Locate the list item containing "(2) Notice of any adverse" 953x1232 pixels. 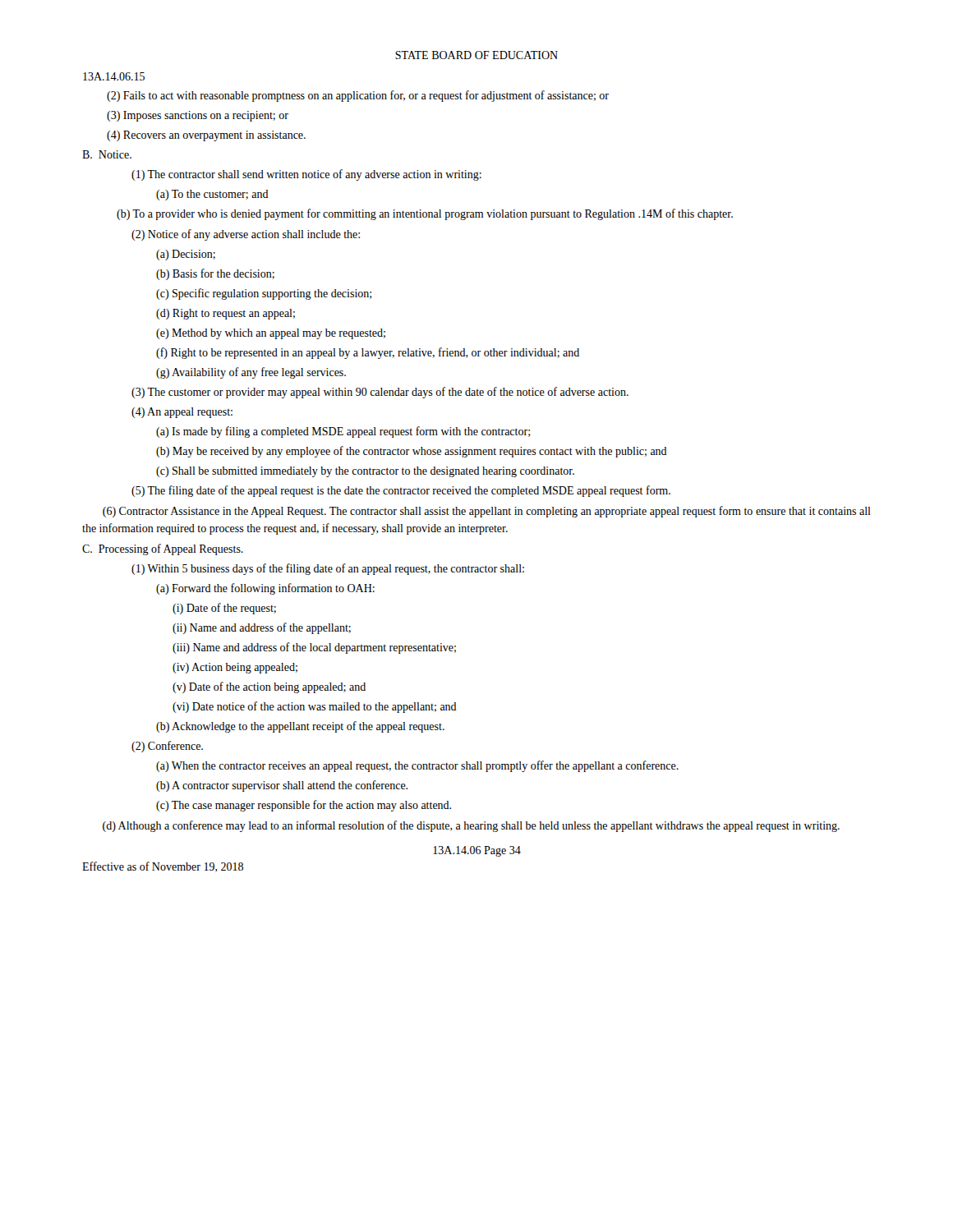pos(246,234)
